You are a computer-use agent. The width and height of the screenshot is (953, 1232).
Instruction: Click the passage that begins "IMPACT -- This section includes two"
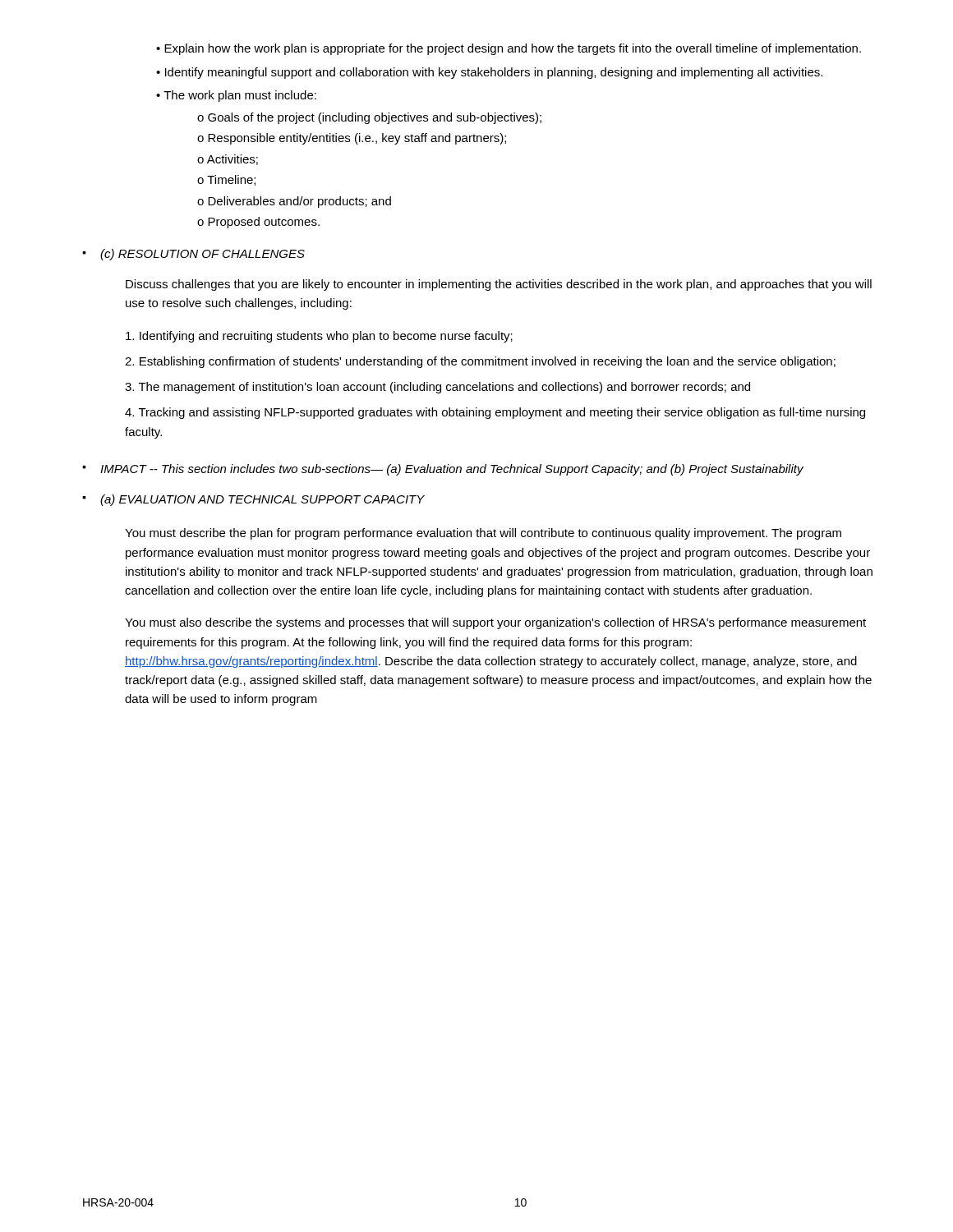pos(452,468)
